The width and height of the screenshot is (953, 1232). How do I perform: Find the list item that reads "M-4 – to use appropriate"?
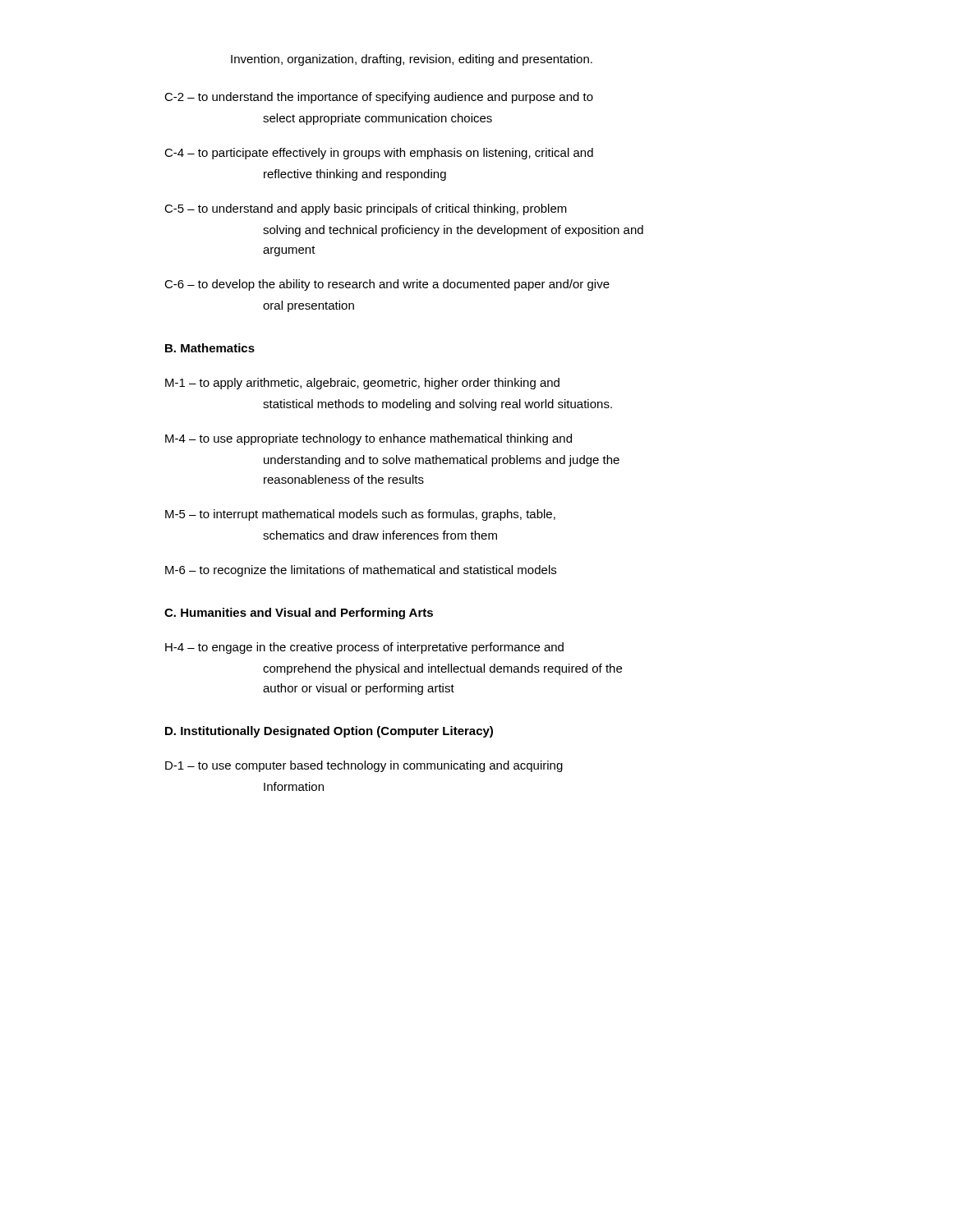click(x=509, y=459)
